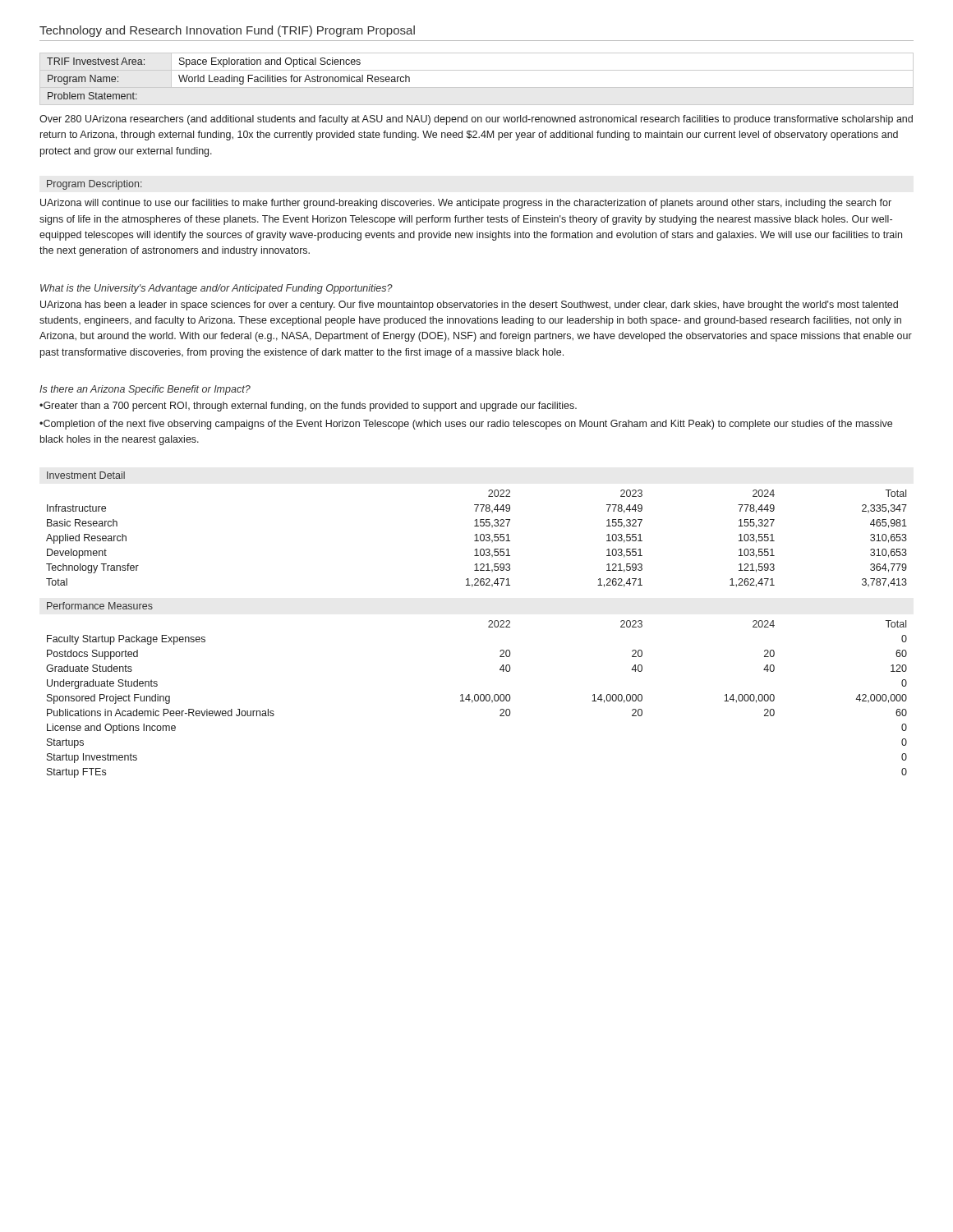Select the block starting "UArizona has been a"
Image resolution: width=953 pixels, height=1232 pixels.
[x=476, y=328]
